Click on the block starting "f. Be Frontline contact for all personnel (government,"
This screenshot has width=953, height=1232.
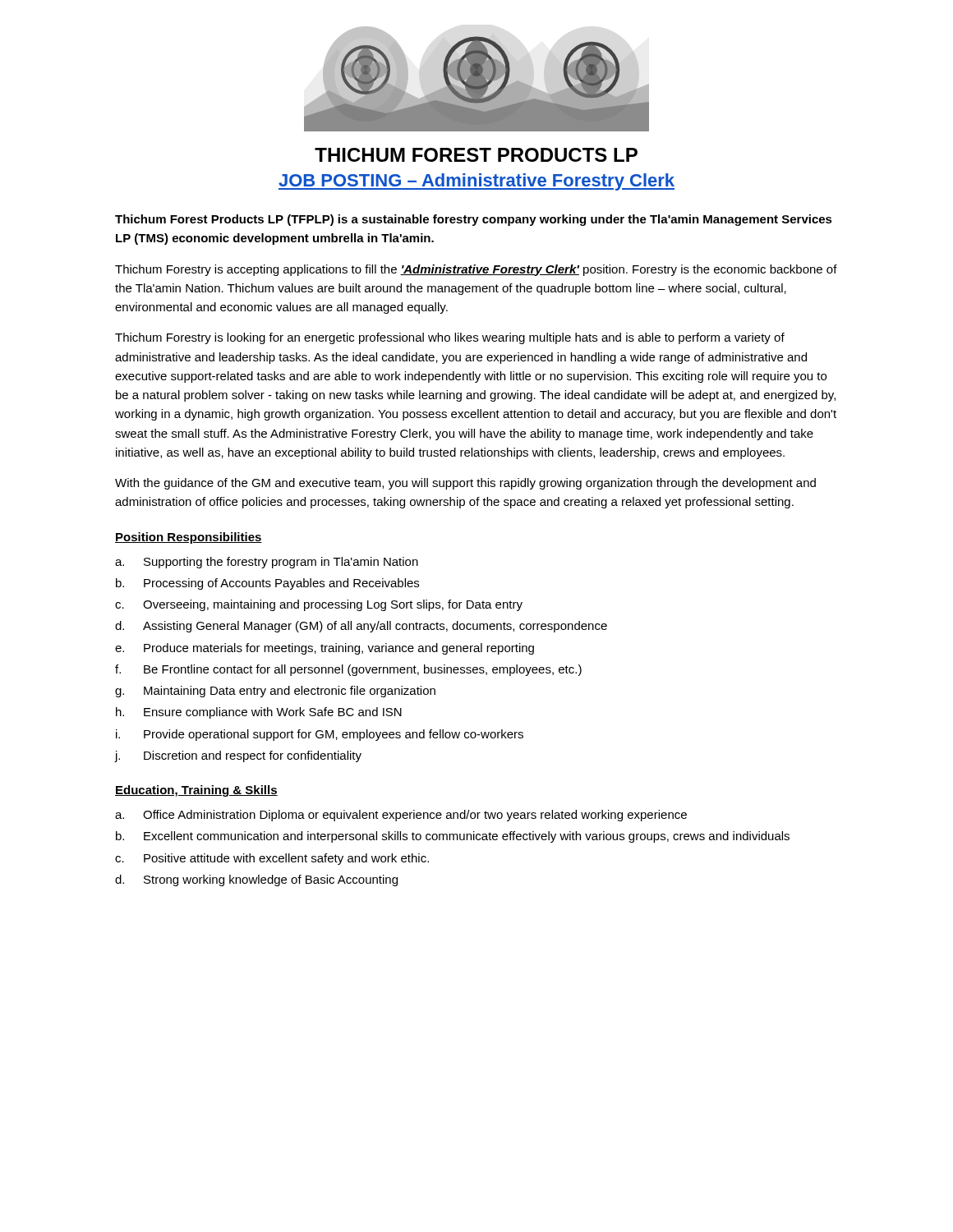point(476,669)
